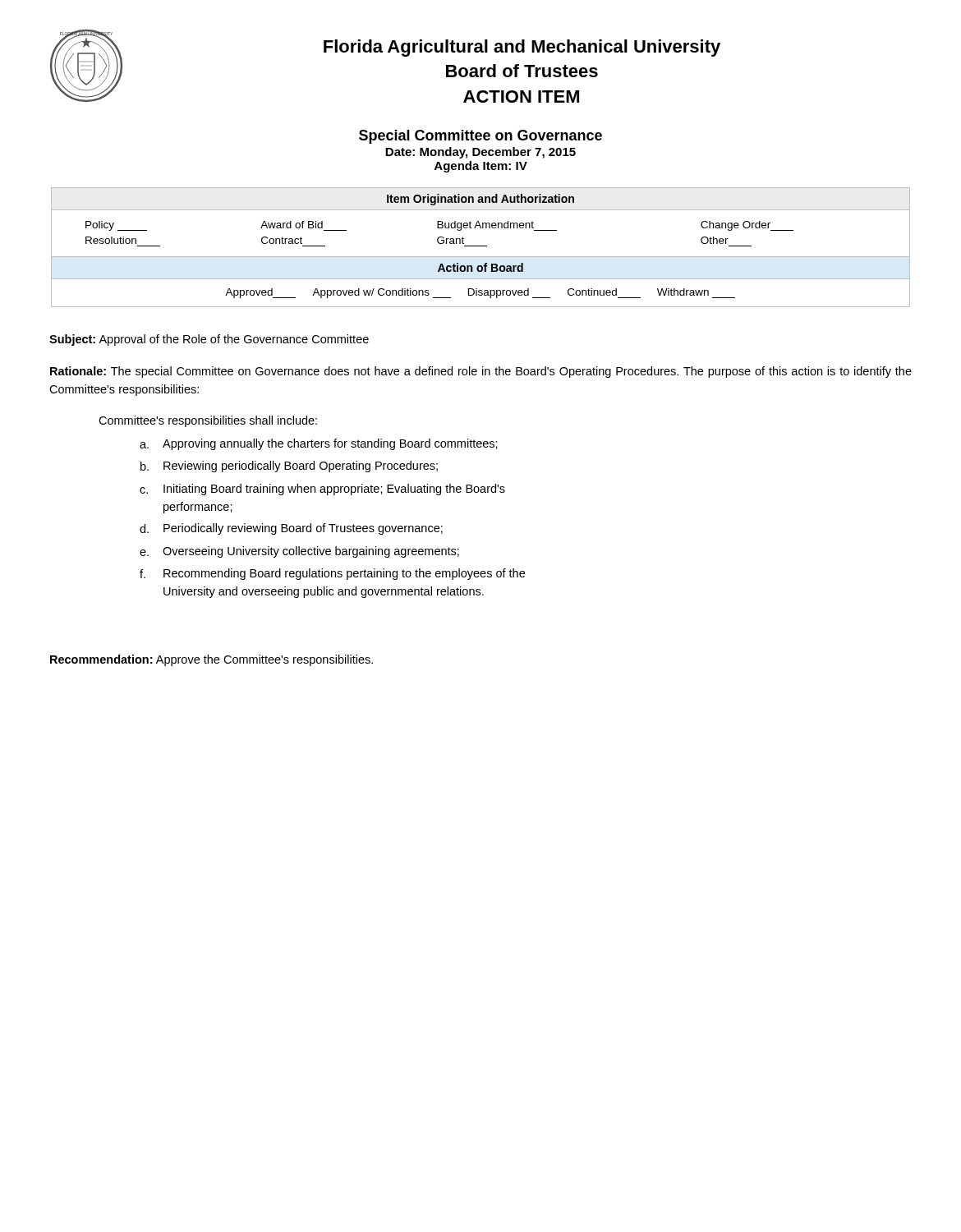
Task: Select the text block that says "Subject: Approval of the"
Action: (209, 339)
